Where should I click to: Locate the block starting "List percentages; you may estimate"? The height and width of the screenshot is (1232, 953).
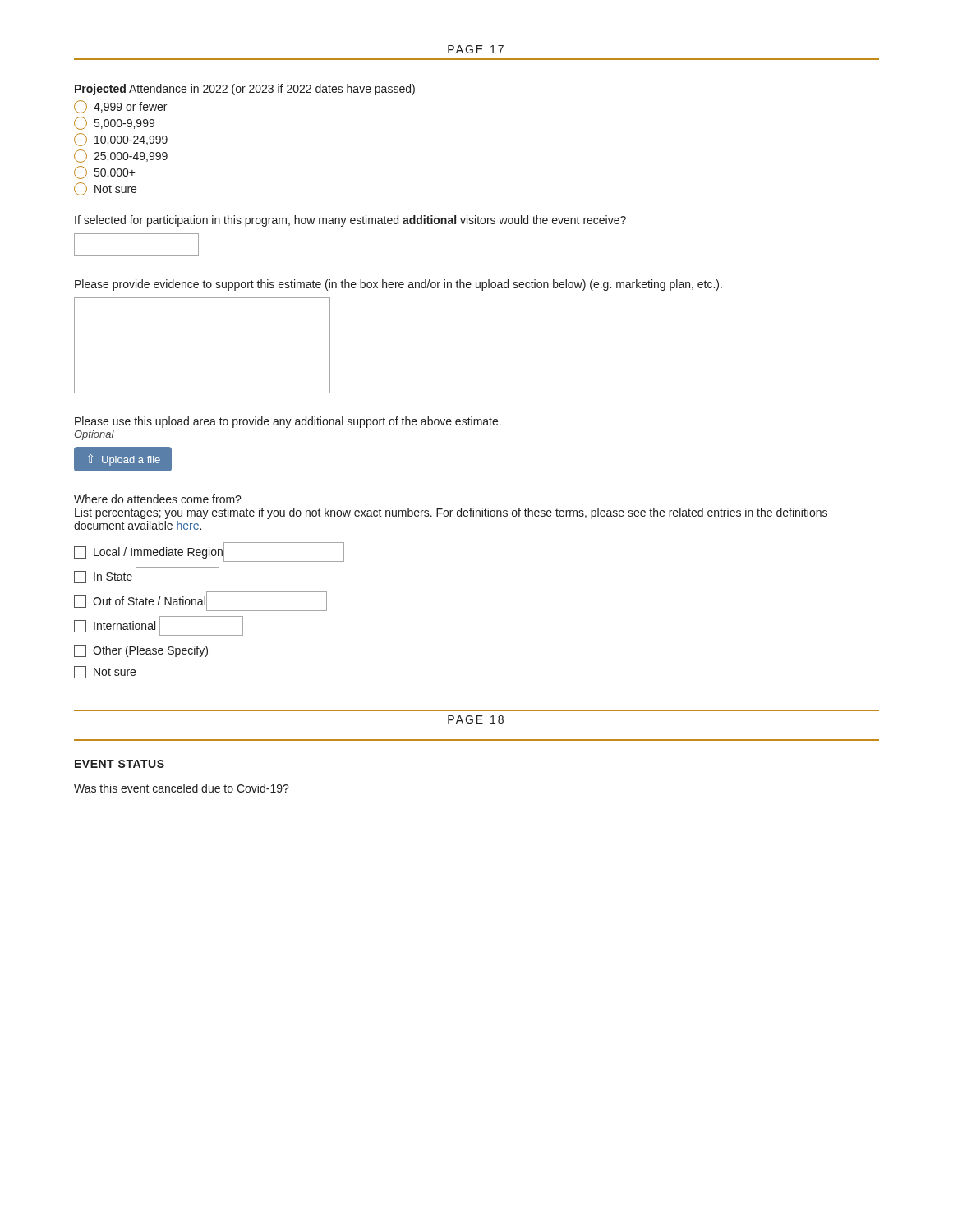click(x=451, y=519)
